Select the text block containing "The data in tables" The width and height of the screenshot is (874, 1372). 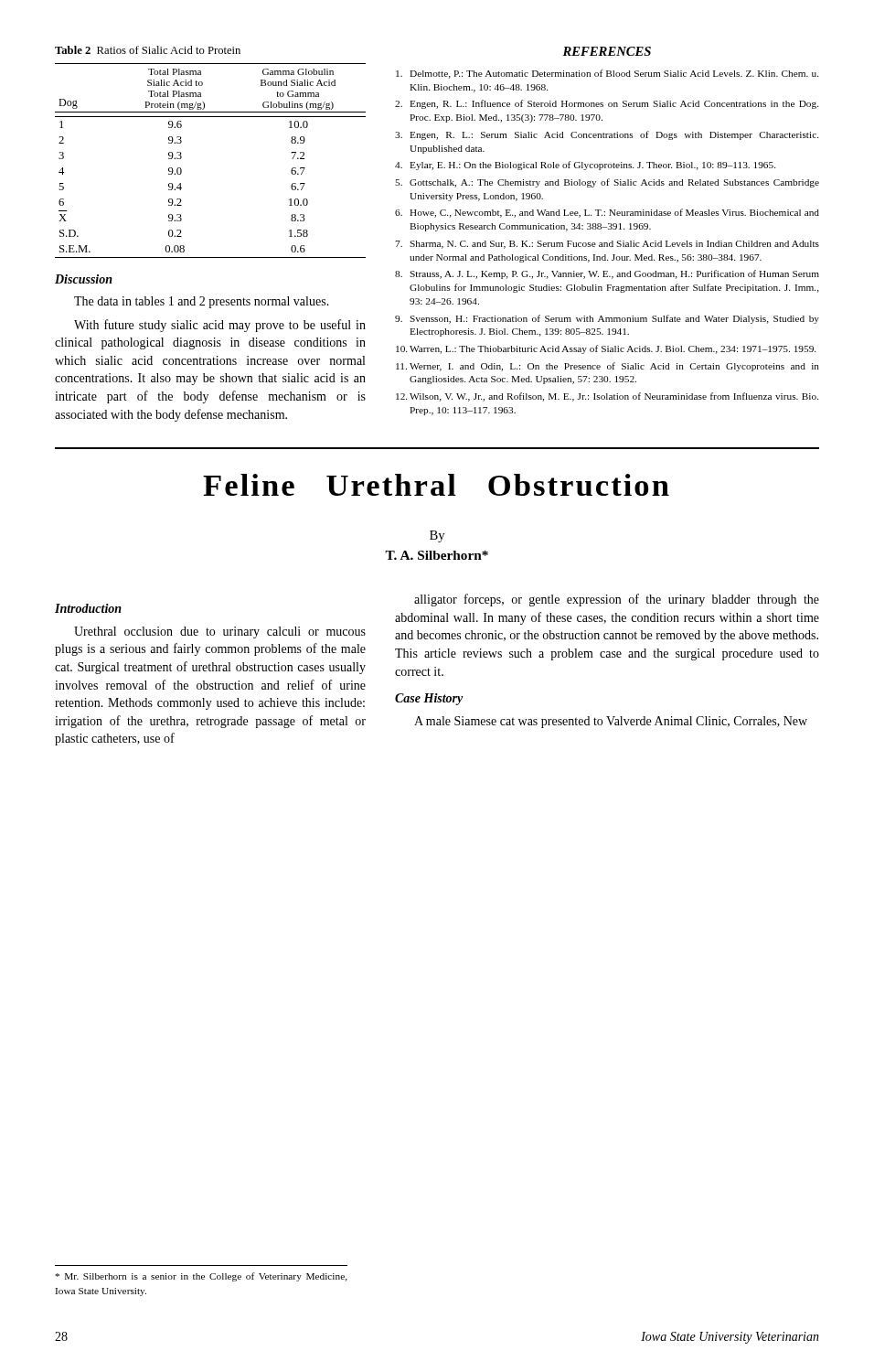coord(210,358)
